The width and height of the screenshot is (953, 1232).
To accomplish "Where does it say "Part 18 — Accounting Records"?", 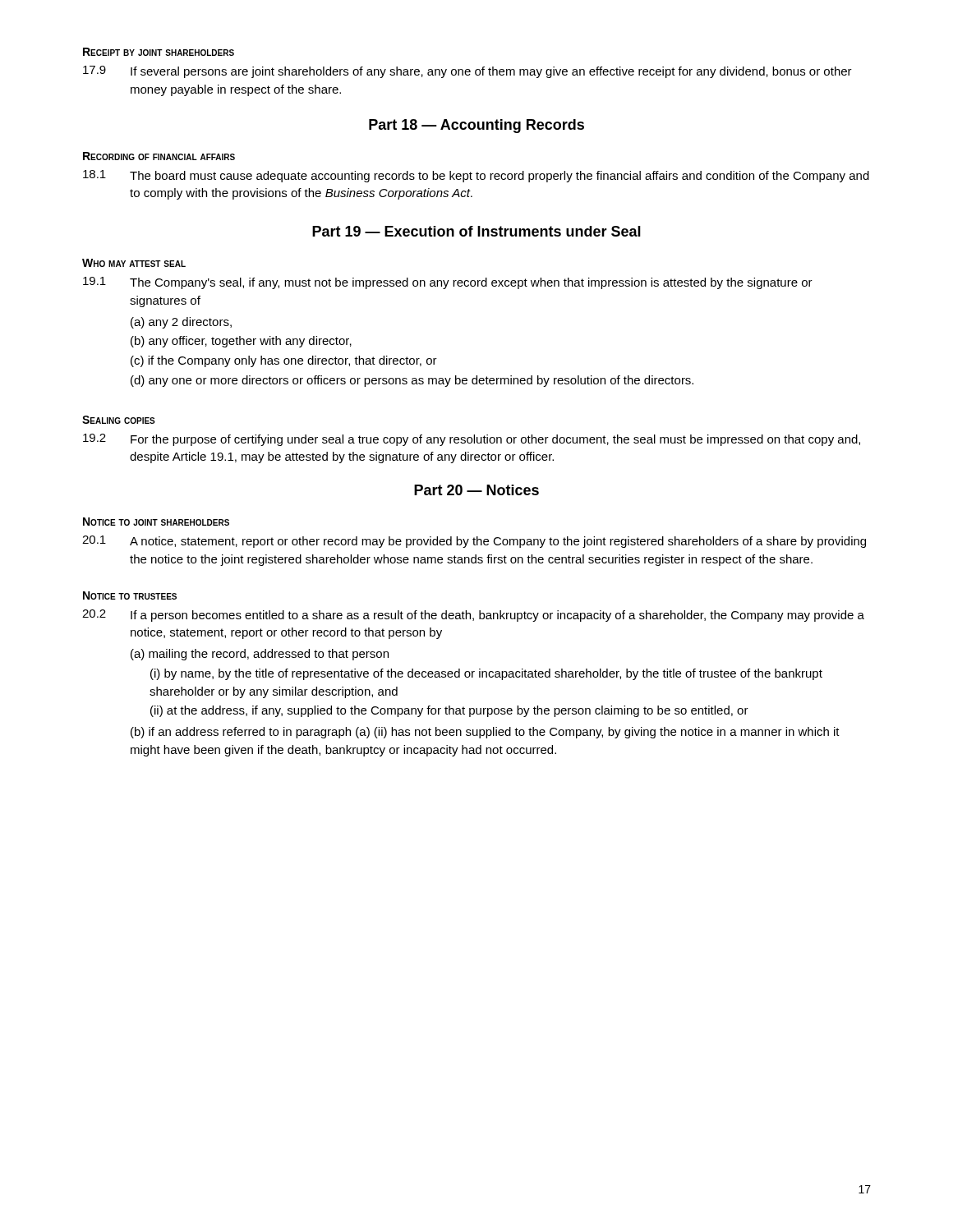I will pos(476,124).
